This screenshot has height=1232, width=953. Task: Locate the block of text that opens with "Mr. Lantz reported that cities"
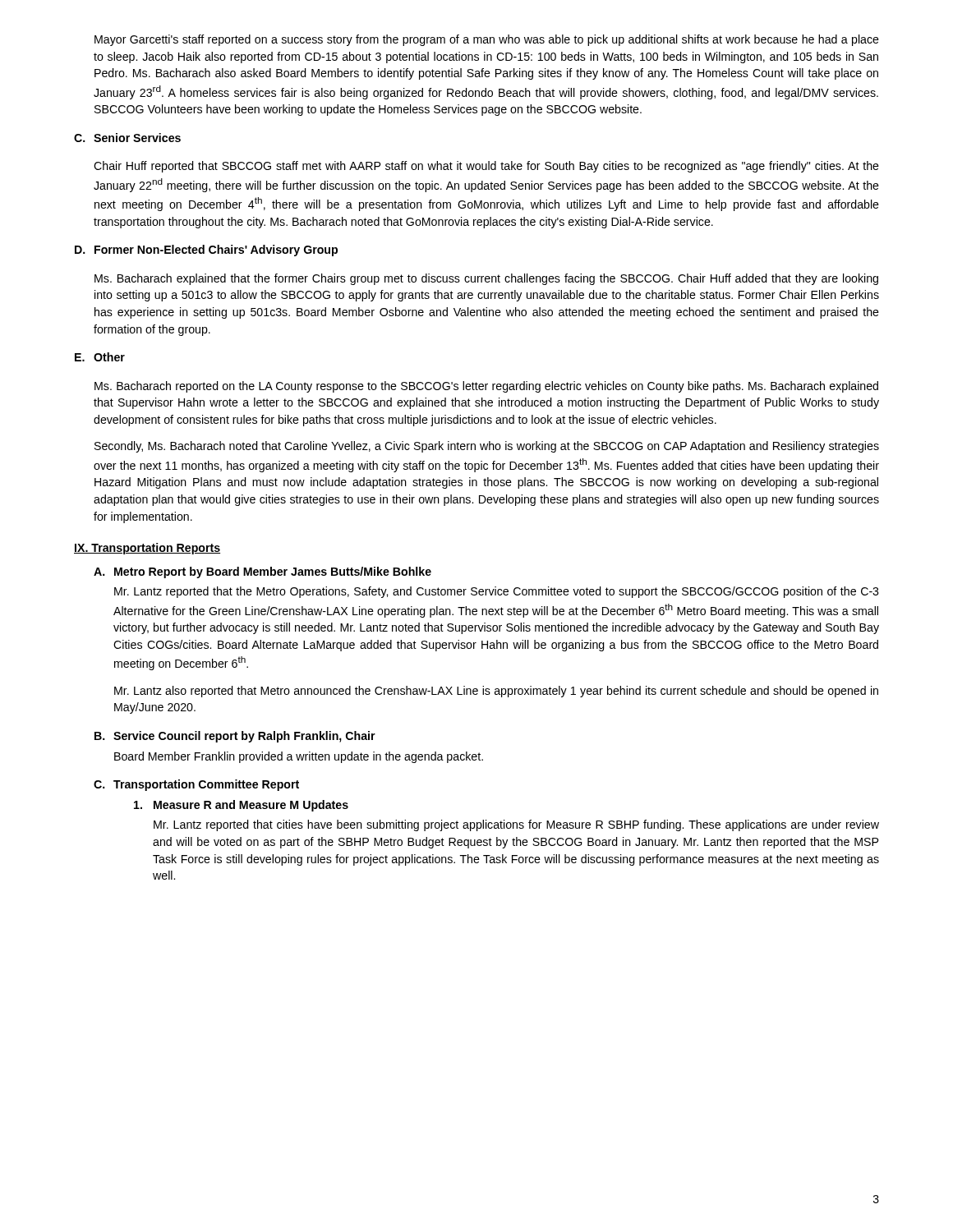coord(516,851)
